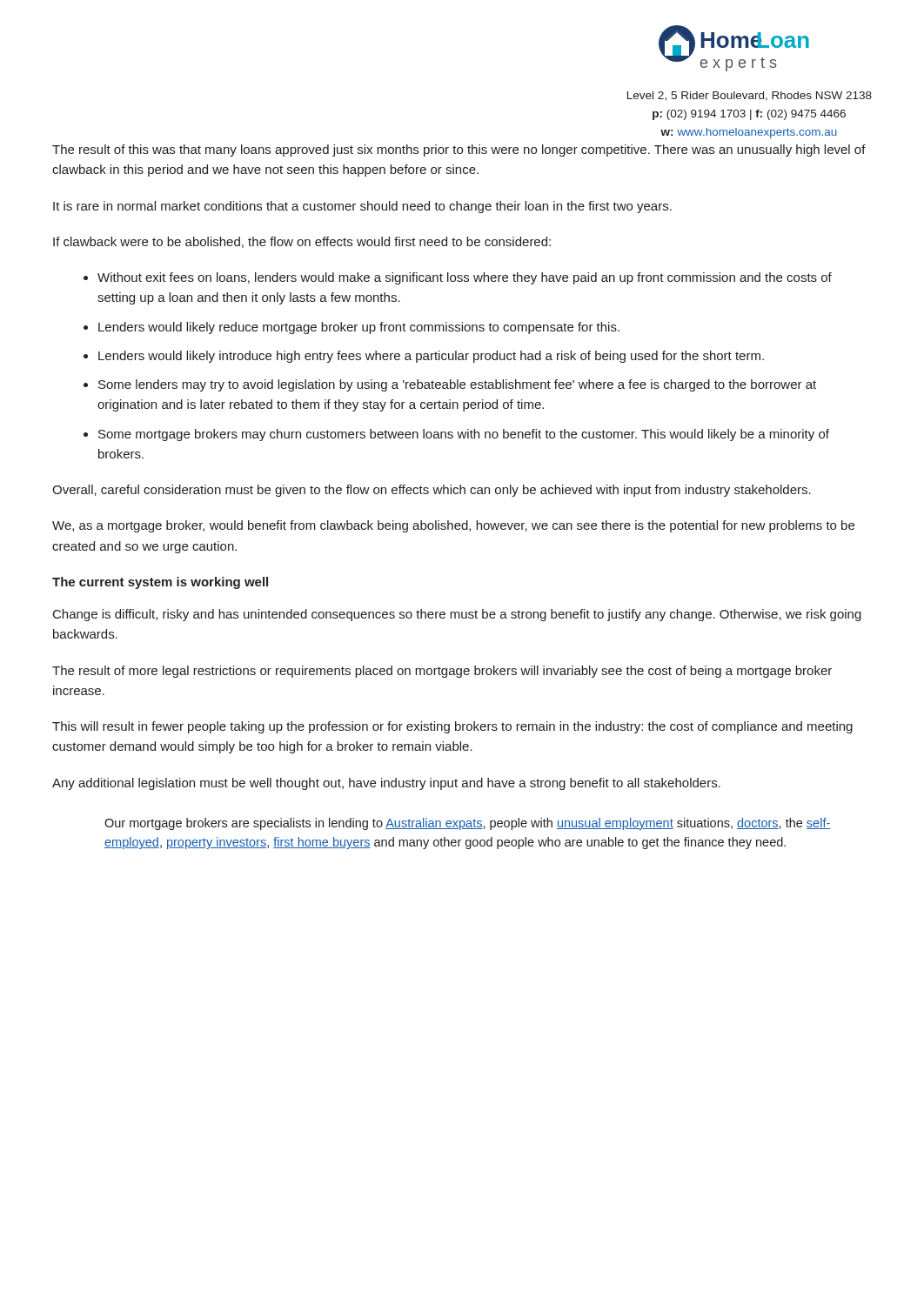This screenshot has width=924, height=1305.
Task: Find the block on this page that starts "Our mortgage brokers are specialists"
Action: click(467, 833)
